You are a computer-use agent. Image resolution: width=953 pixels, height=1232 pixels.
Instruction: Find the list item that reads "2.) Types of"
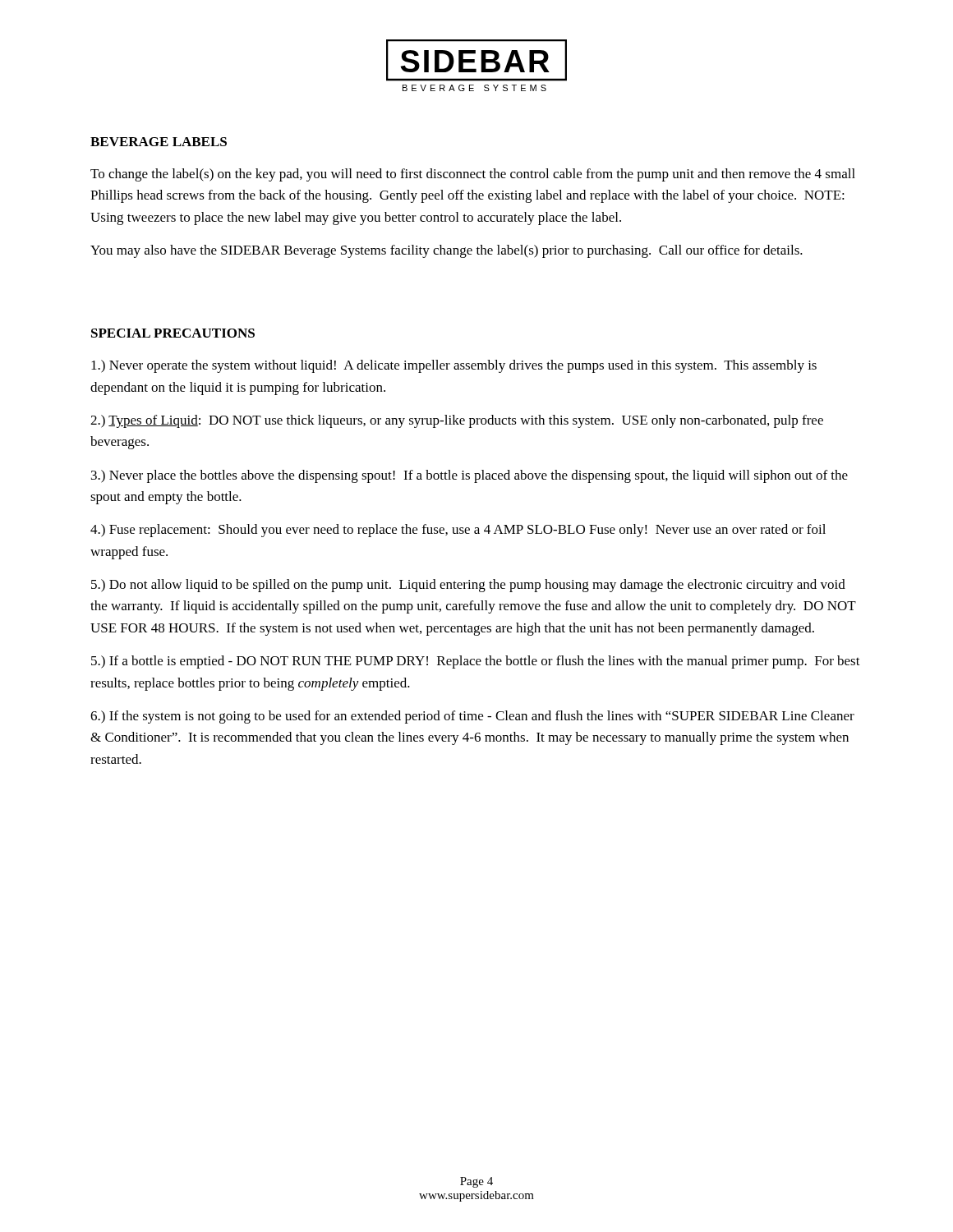[x=457, y=431]
